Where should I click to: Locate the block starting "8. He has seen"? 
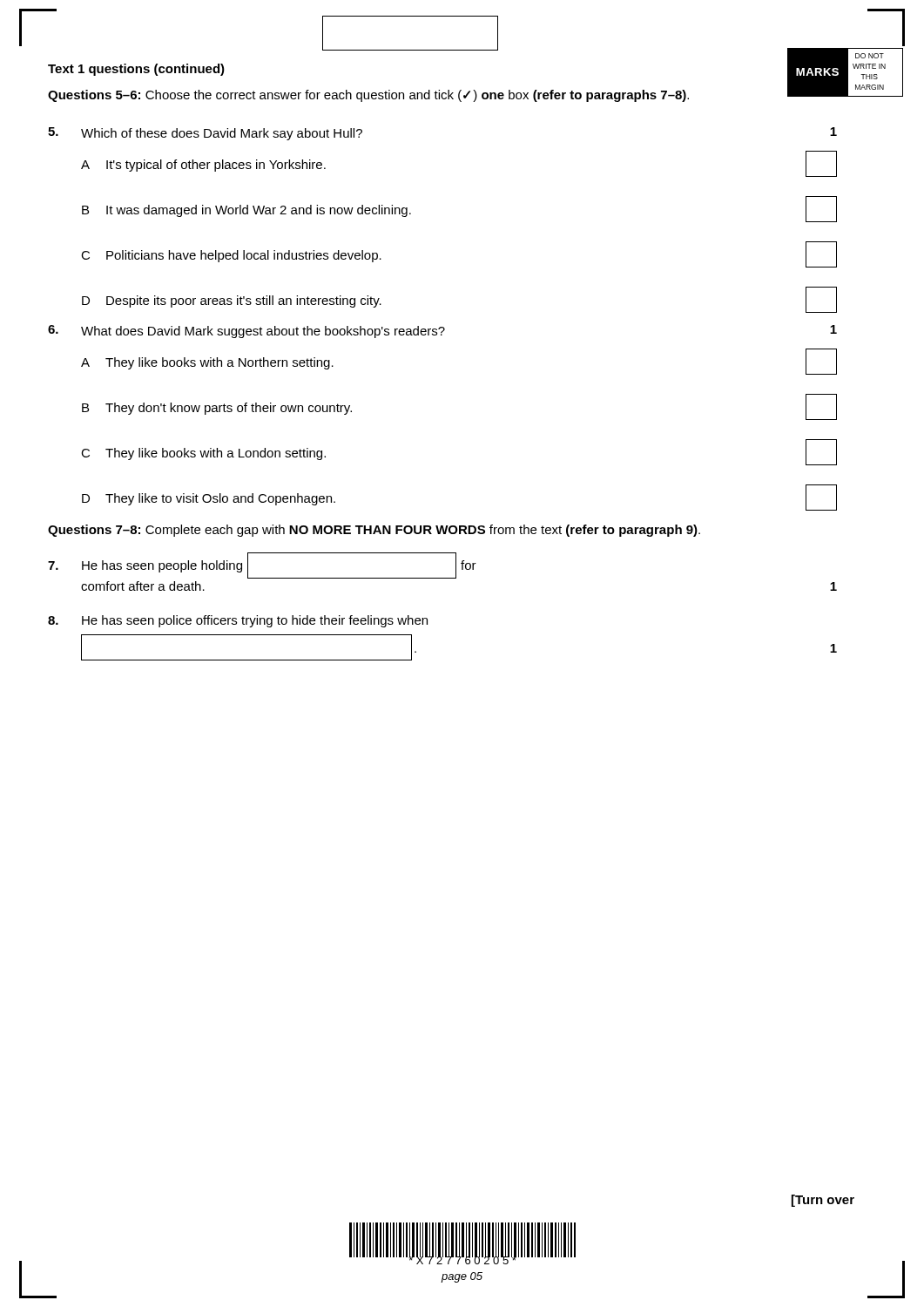[238, 621]
